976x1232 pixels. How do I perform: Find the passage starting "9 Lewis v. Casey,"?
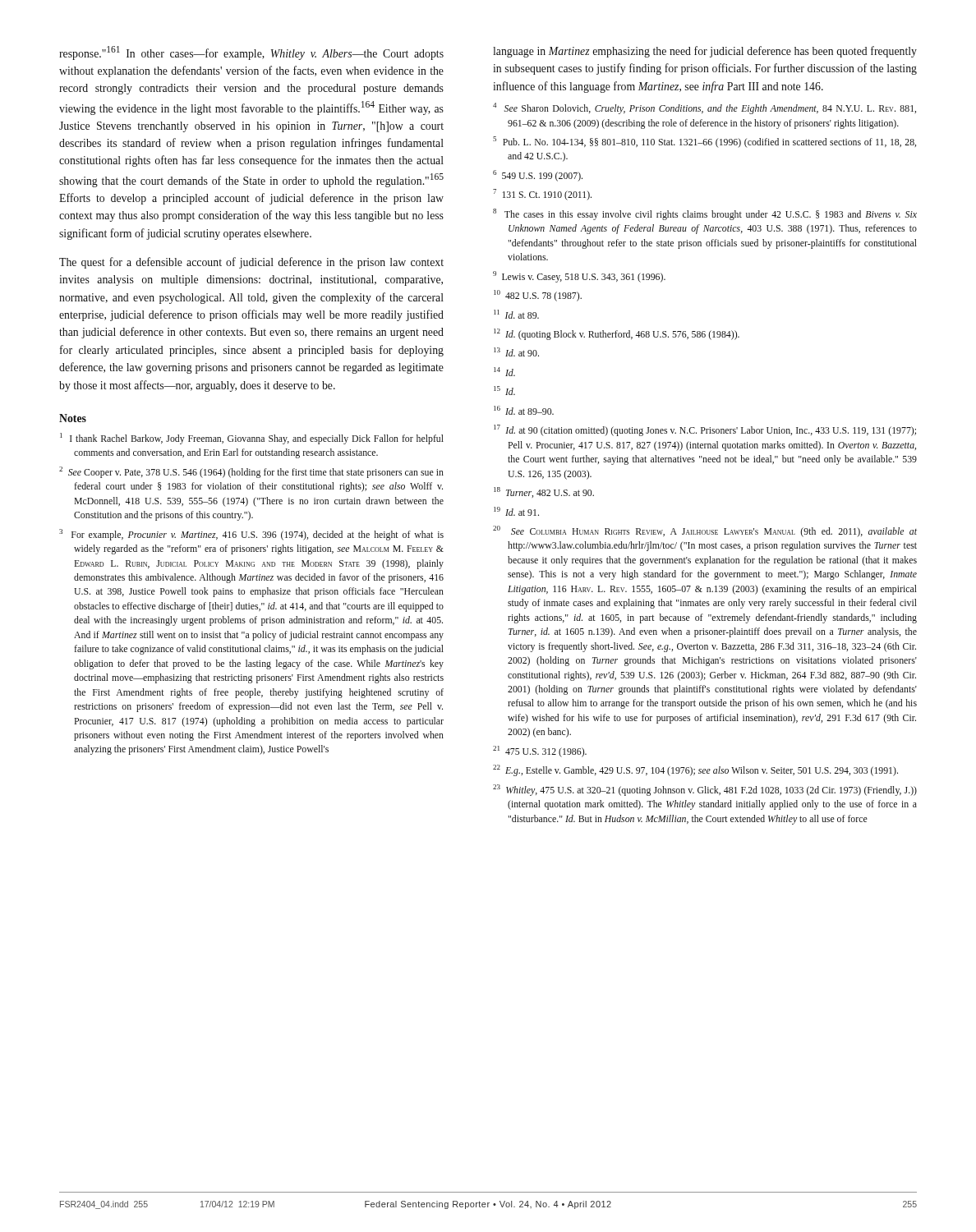579,276
